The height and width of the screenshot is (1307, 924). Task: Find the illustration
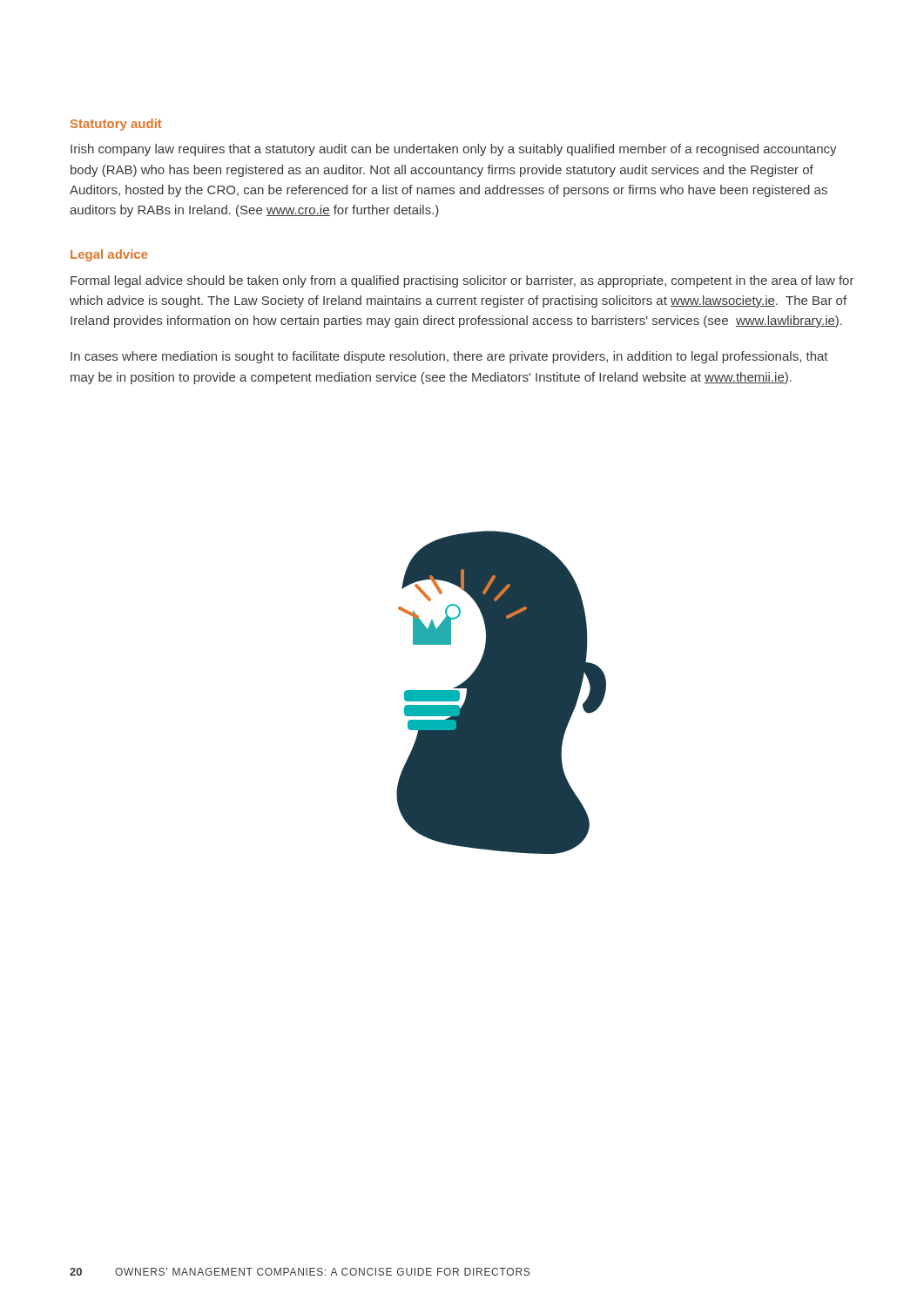coord(462,680)
